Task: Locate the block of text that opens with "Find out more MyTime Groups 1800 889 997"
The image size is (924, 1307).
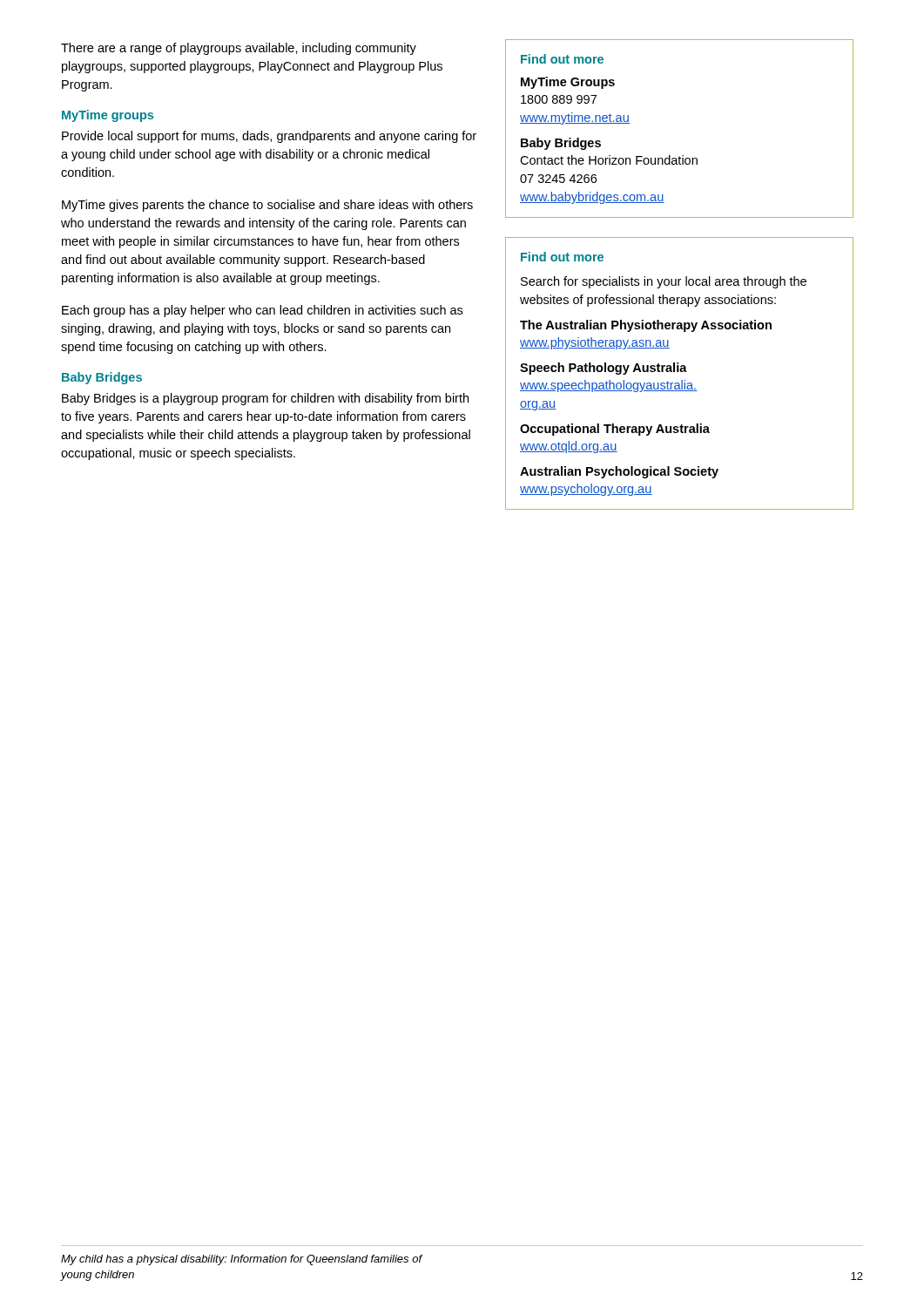Action: click(x=562, y=59)
